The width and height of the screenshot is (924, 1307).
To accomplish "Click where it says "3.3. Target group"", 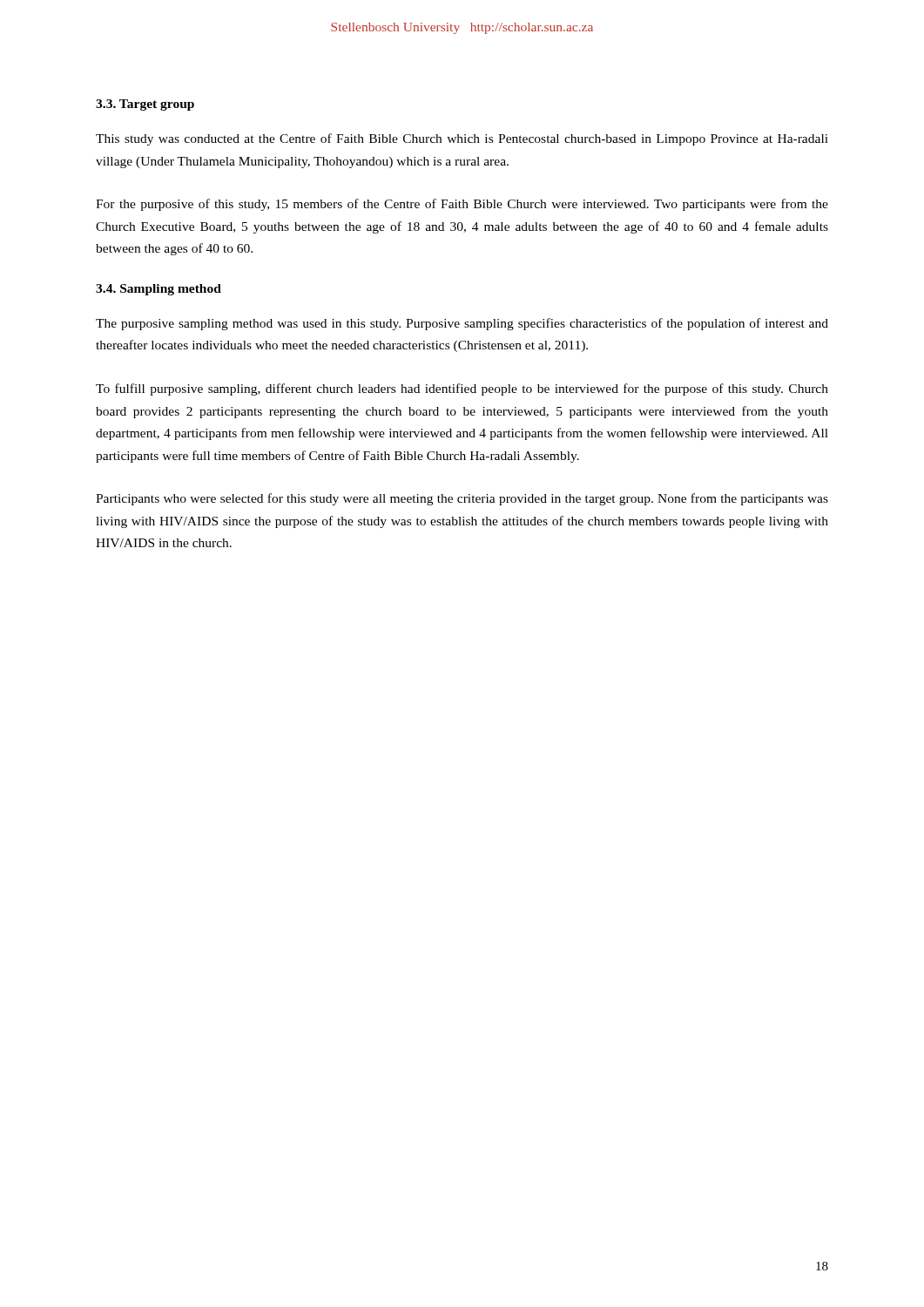I will 145,103.
